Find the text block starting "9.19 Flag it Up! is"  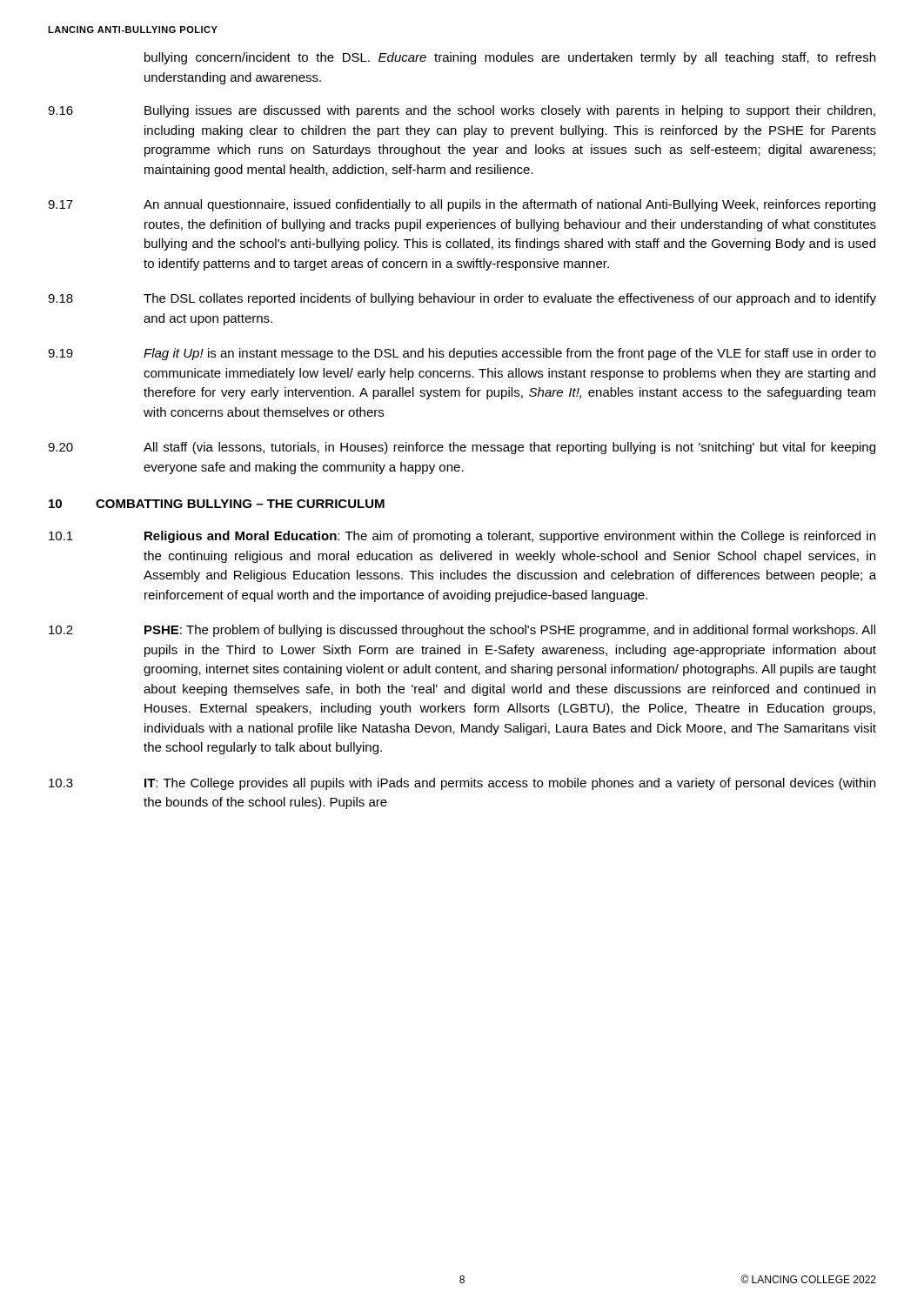(462, 383)
